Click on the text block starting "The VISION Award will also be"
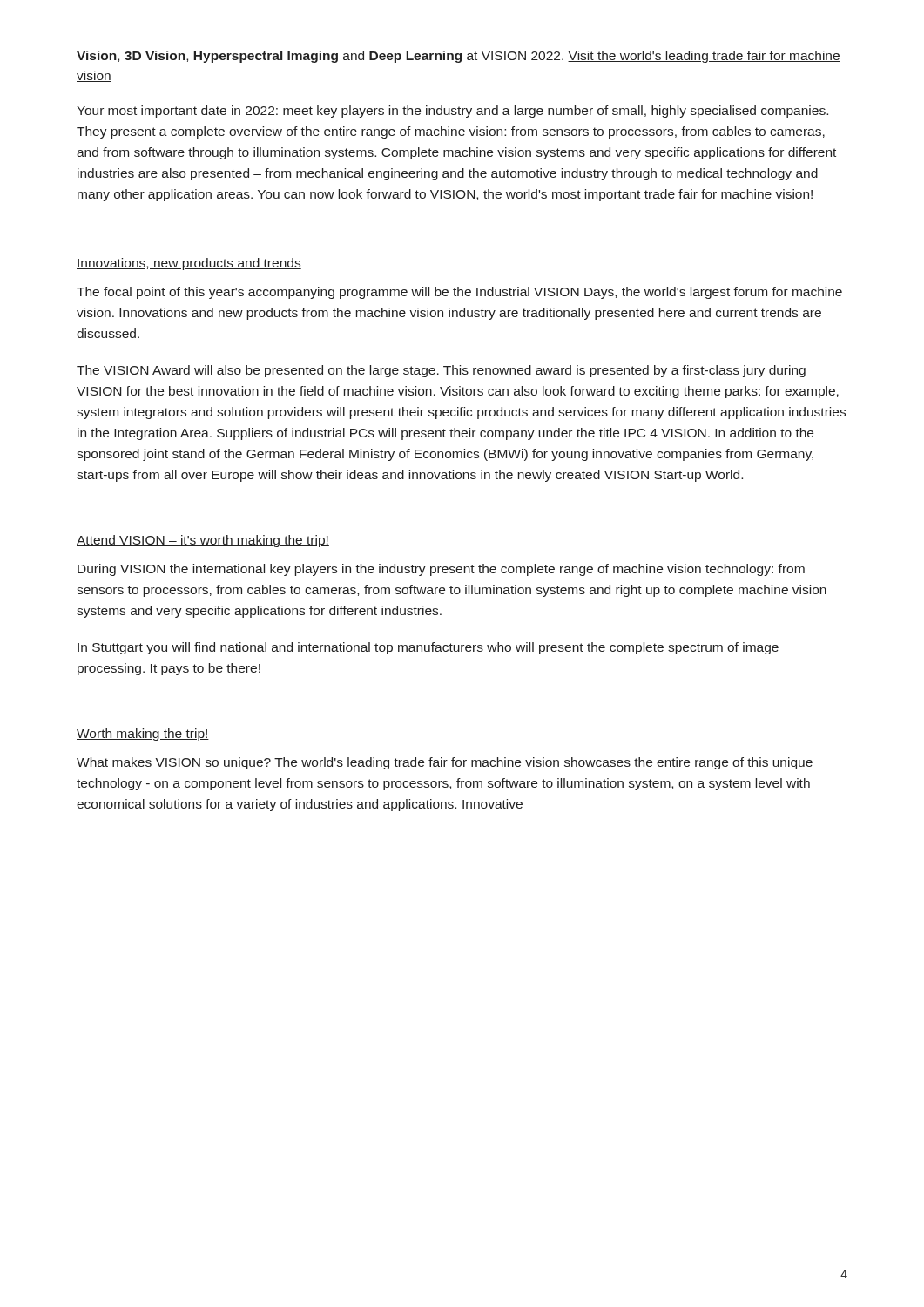 [461, 422]
